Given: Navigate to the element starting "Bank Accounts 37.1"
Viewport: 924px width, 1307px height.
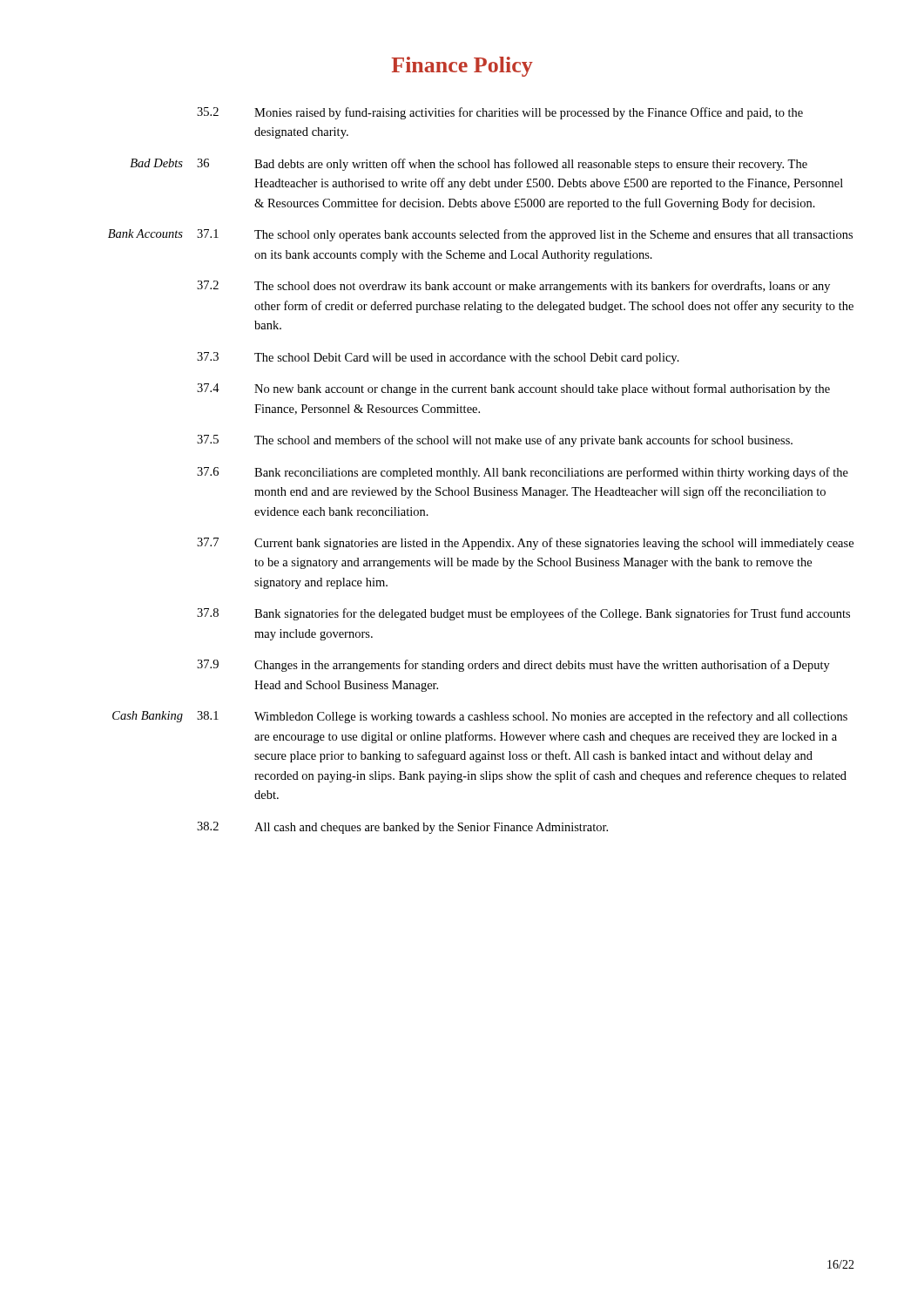Looking at the screenshot, I should pyautogui.click(x=462, y=245).
